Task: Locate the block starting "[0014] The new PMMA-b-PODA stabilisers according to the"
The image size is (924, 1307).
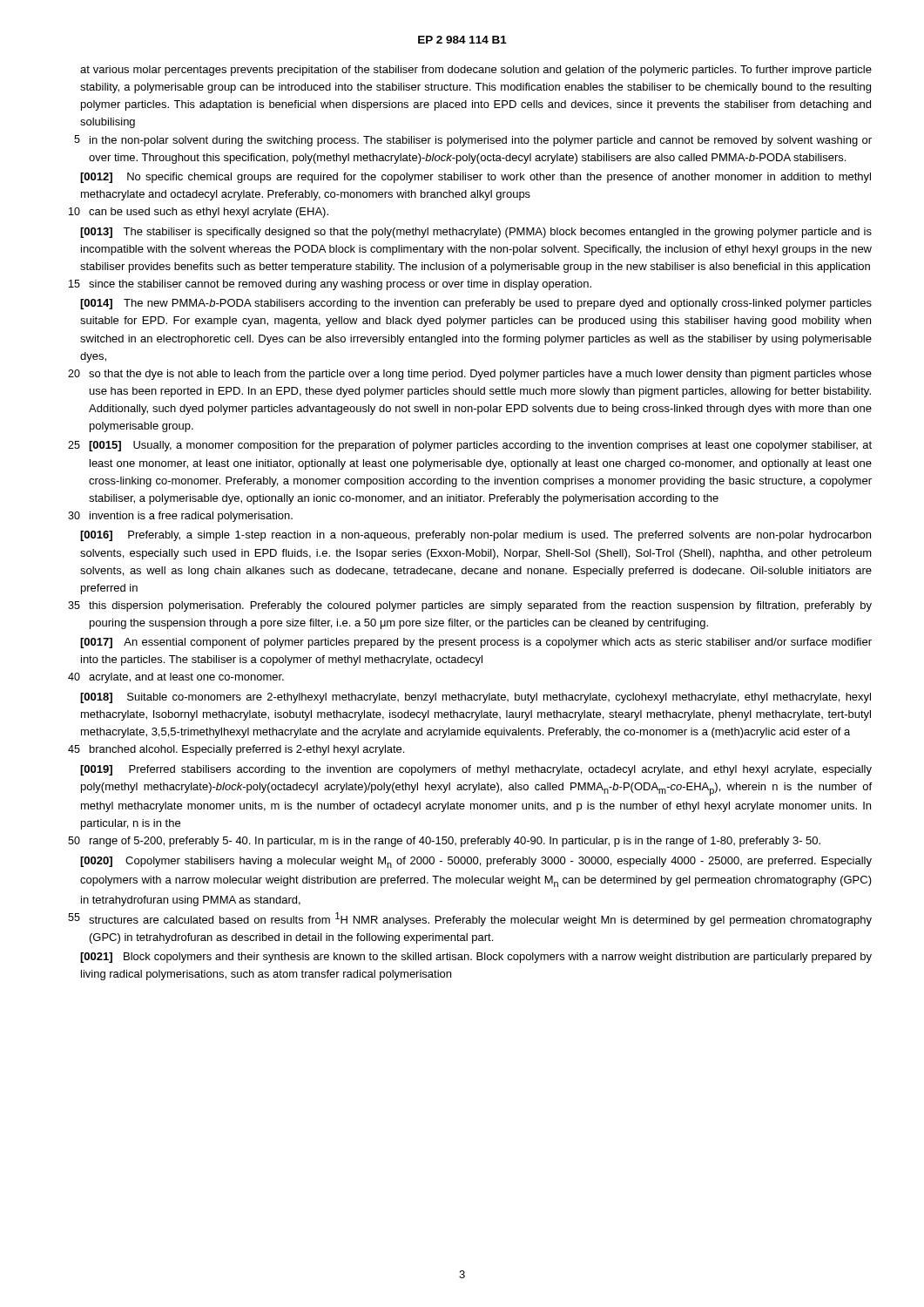Action: (x=462, y=330)
